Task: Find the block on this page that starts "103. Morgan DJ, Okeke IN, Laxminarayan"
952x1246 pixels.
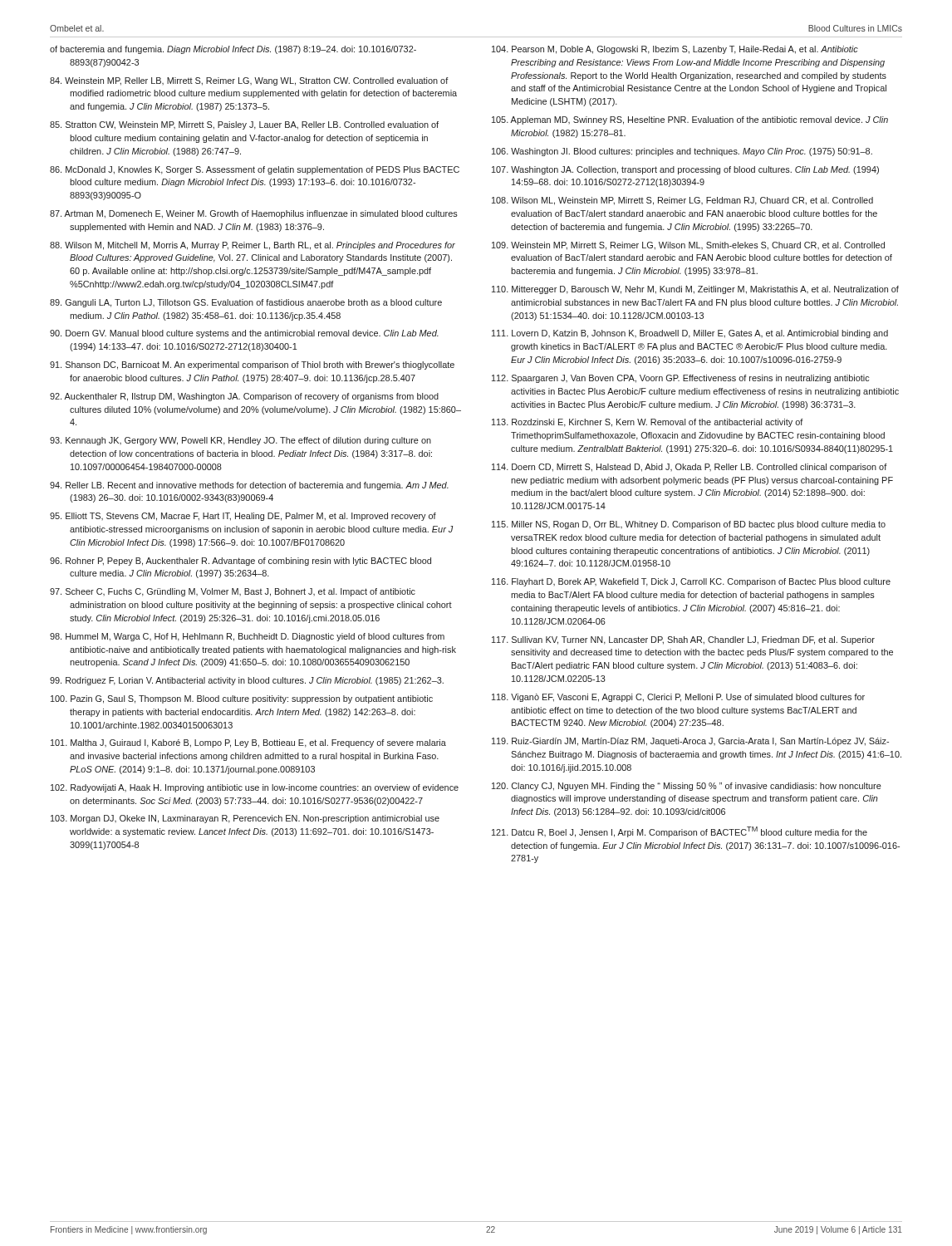Action: pos(245,832)
